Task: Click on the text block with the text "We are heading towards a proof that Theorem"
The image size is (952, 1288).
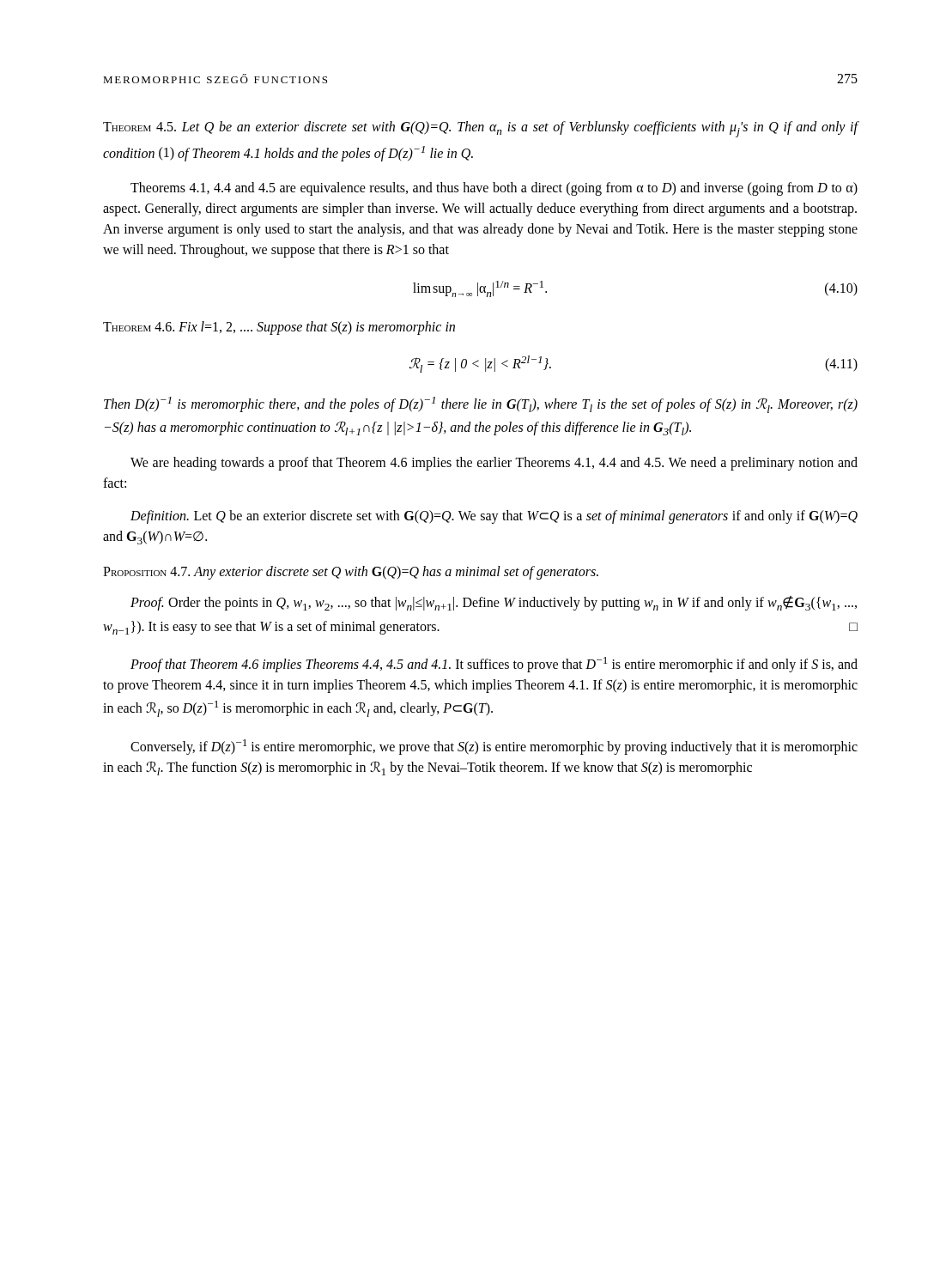Action: tap(480, 473)
